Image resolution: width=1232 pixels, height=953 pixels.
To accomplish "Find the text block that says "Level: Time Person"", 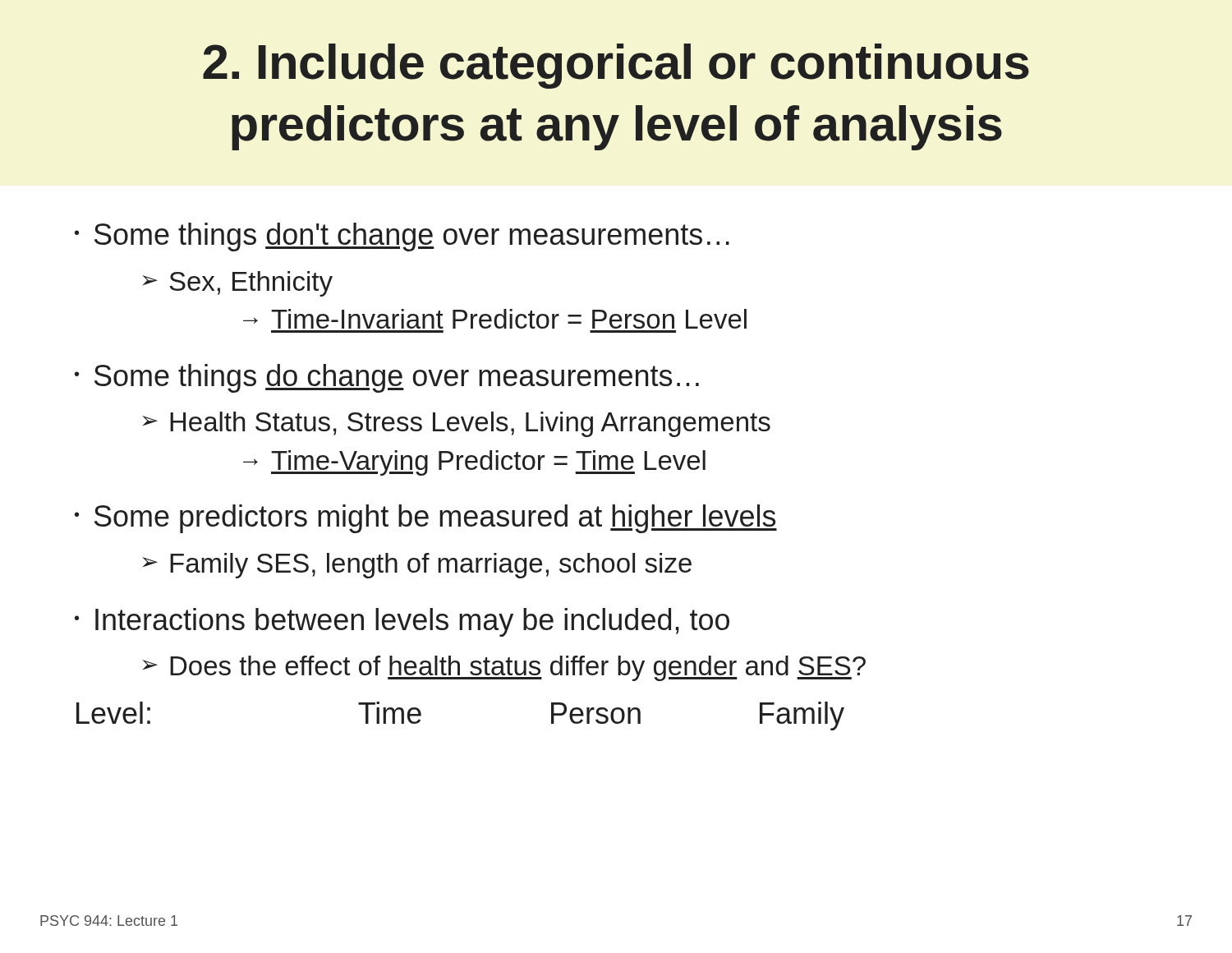I will click(x=115, y=717).
